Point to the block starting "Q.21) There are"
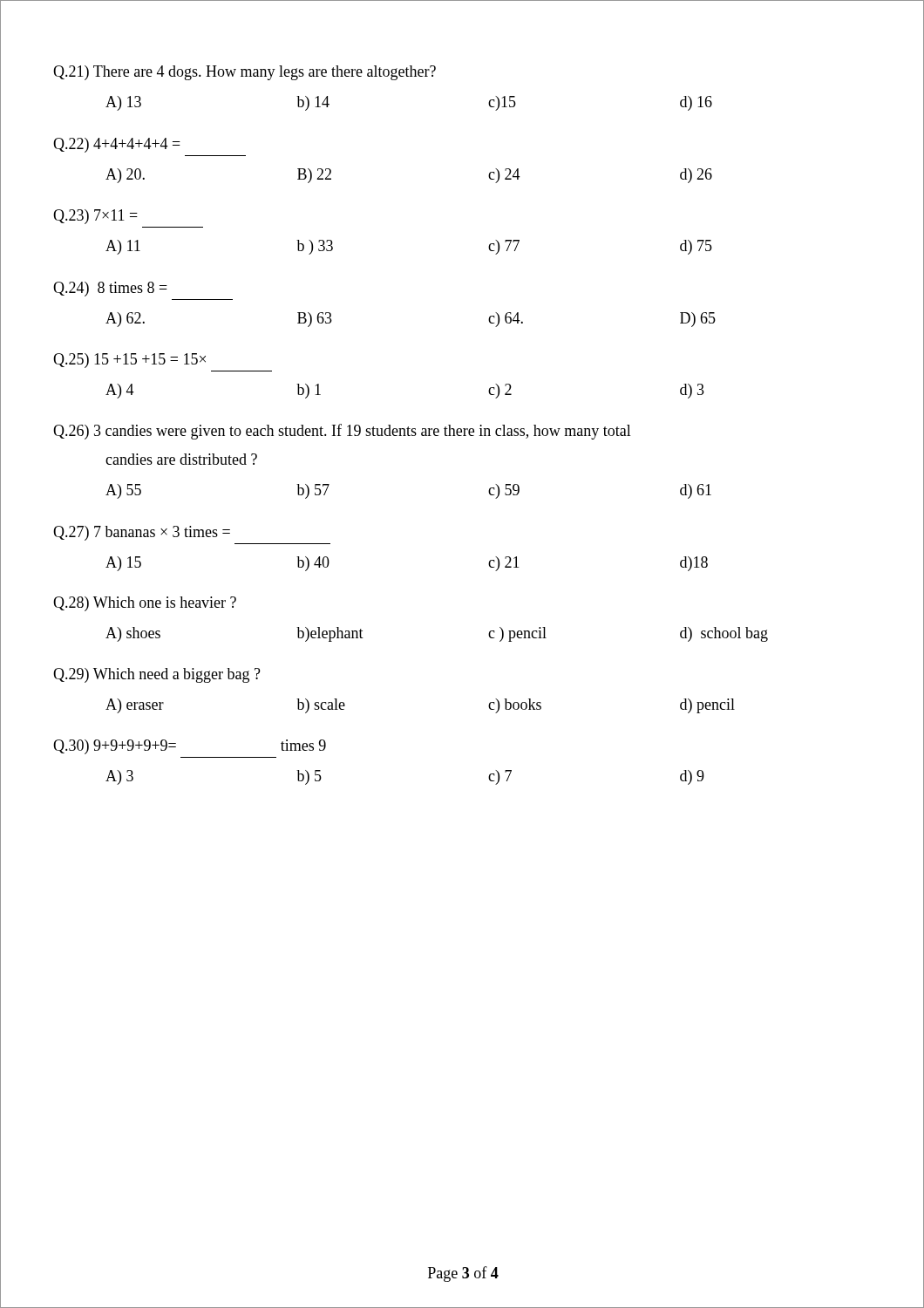 click(245, 71)
